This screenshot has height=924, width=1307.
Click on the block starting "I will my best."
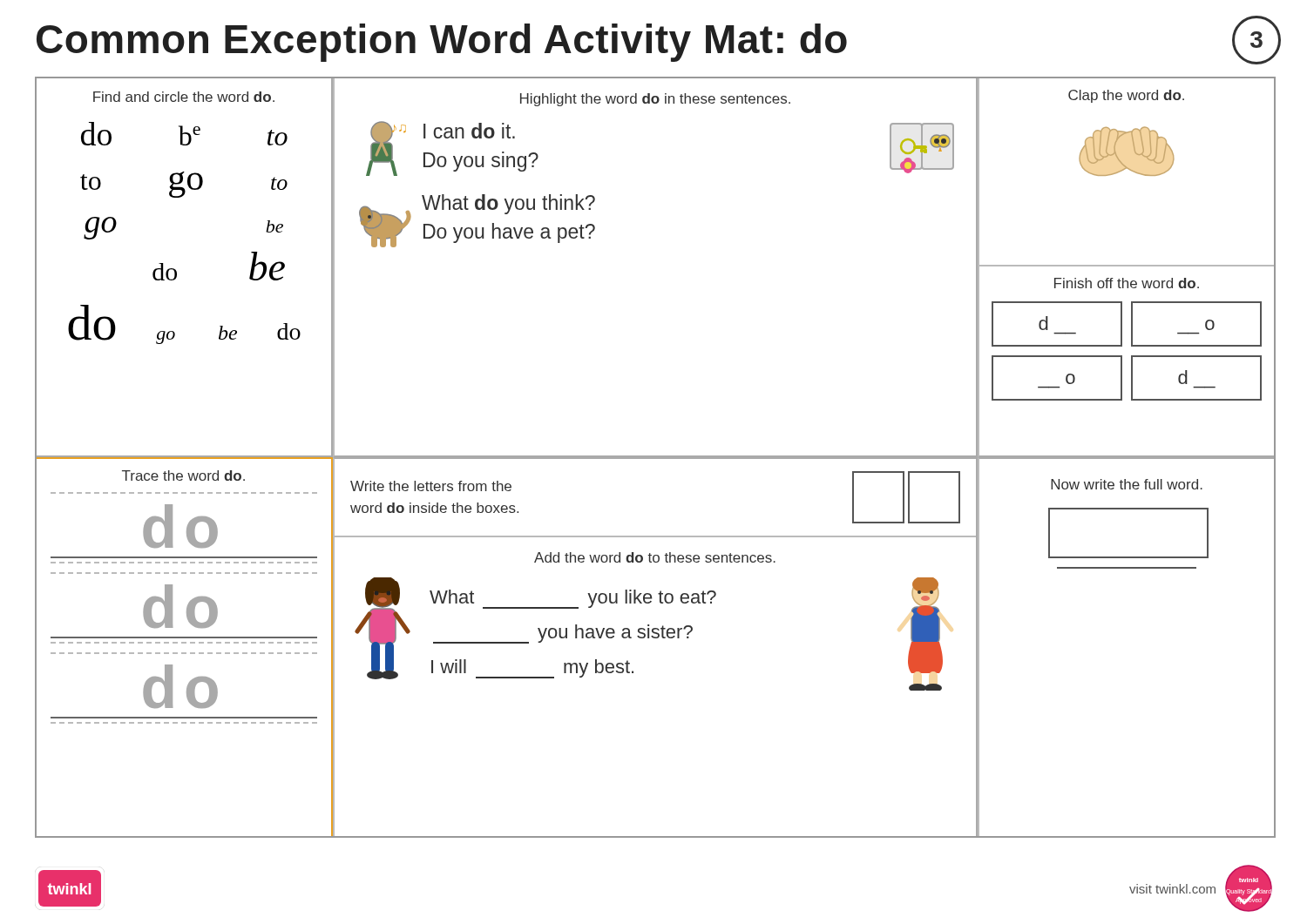tap(532, 667)
